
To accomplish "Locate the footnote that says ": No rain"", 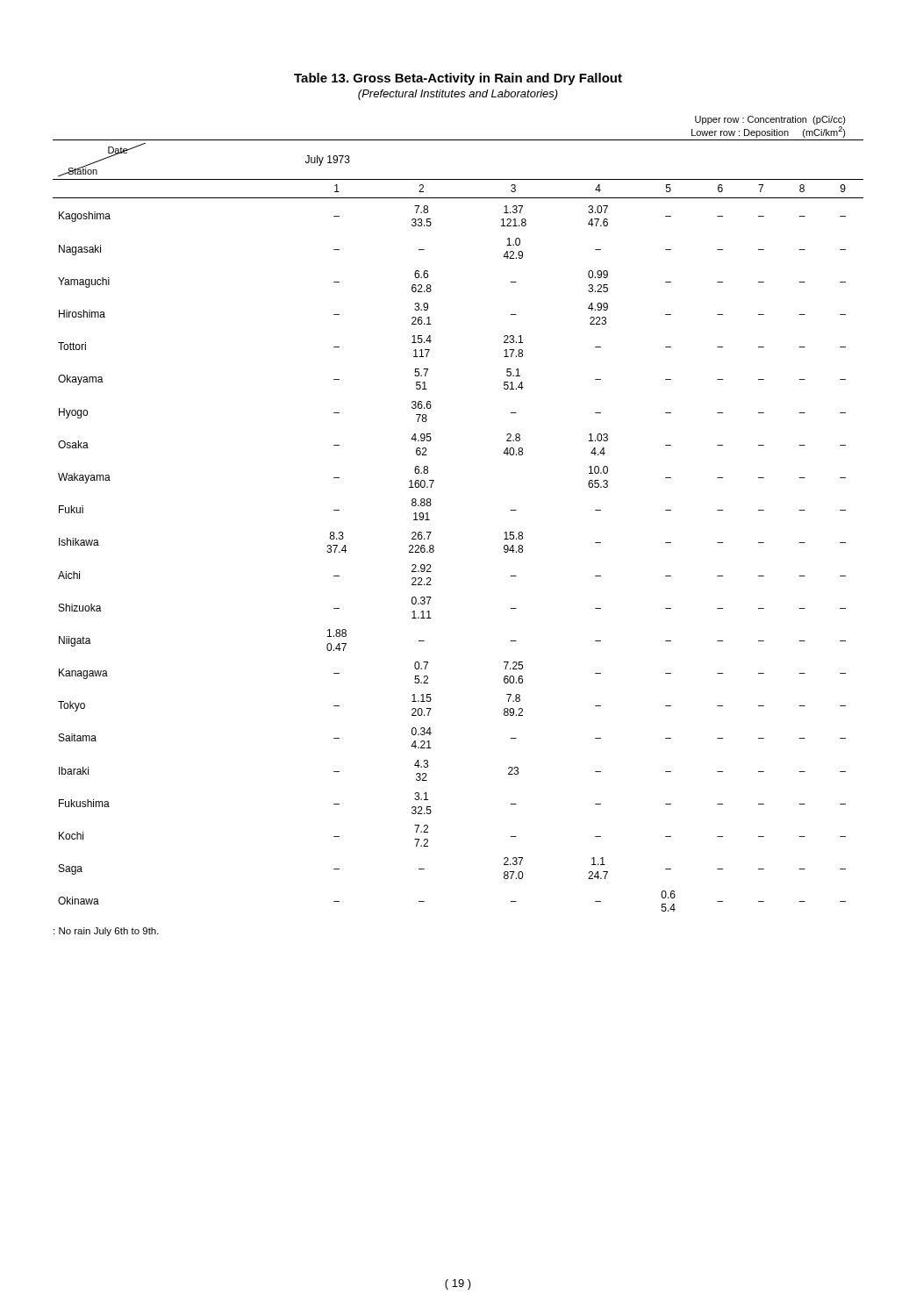I will click(106, 931).
